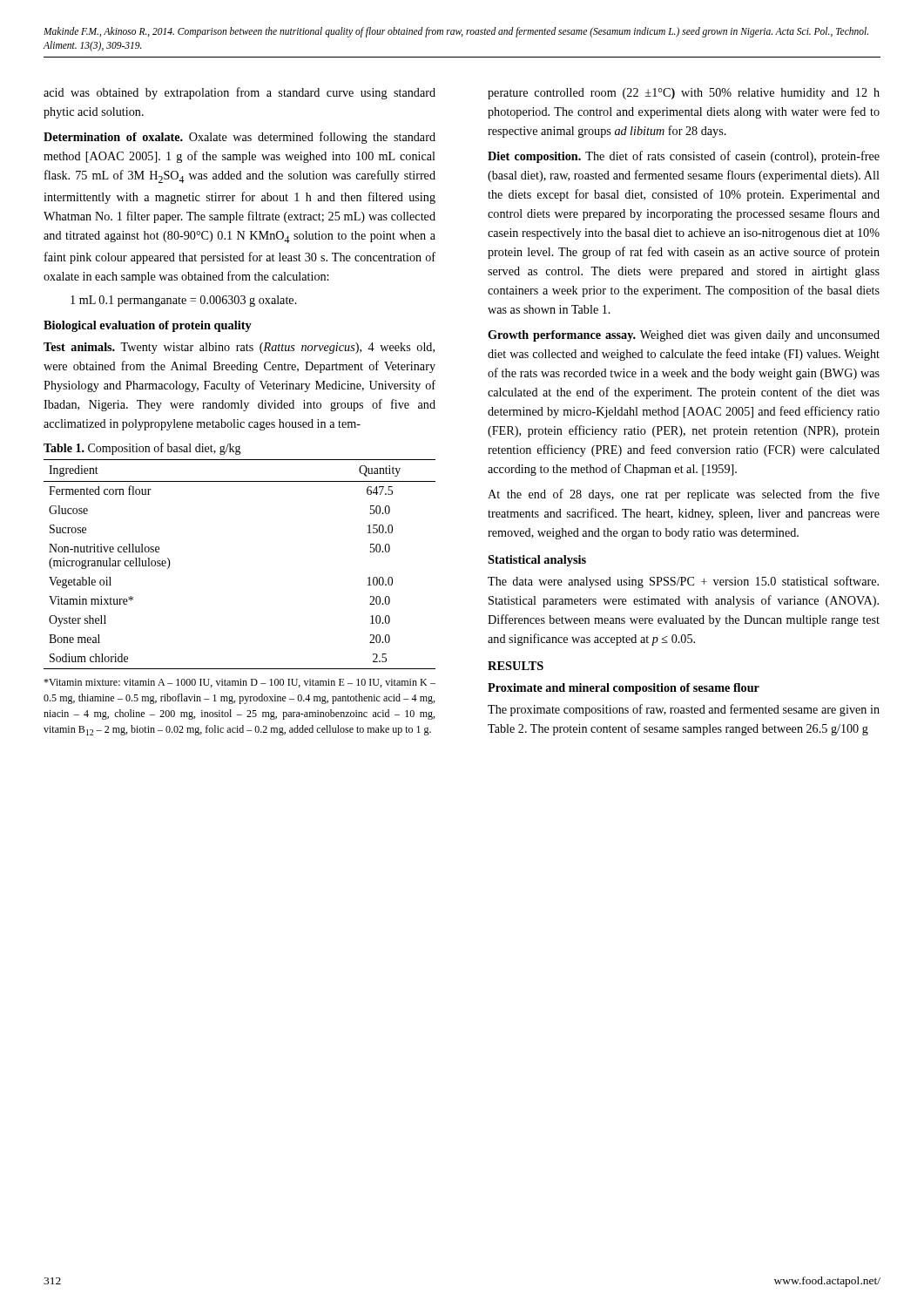The image size is (924, 1307).
Task: Locate the table with the text "Fermented corn flour"
Action: point(240,564)
